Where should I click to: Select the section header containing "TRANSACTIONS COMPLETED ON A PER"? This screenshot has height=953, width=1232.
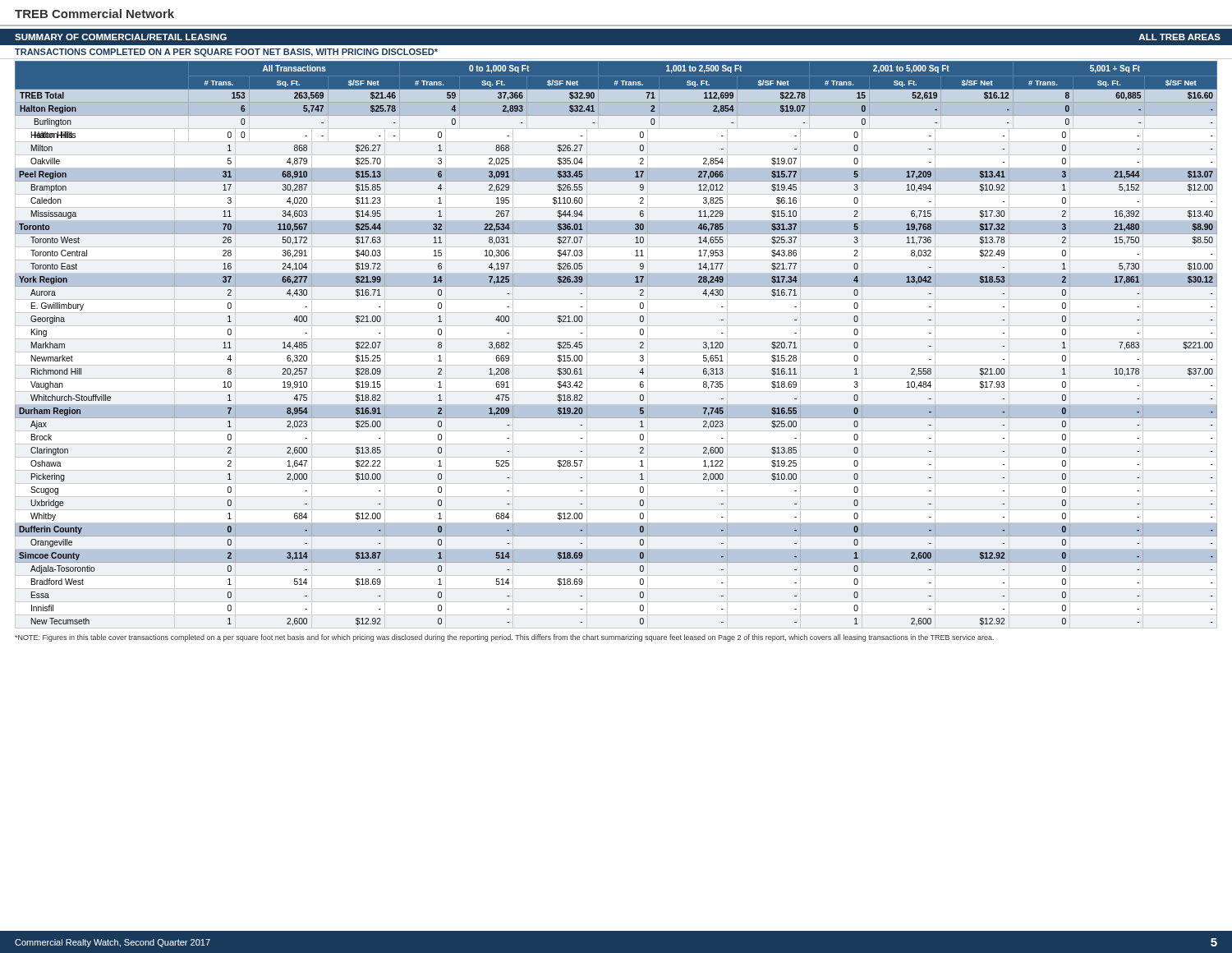tap(226, 52)
